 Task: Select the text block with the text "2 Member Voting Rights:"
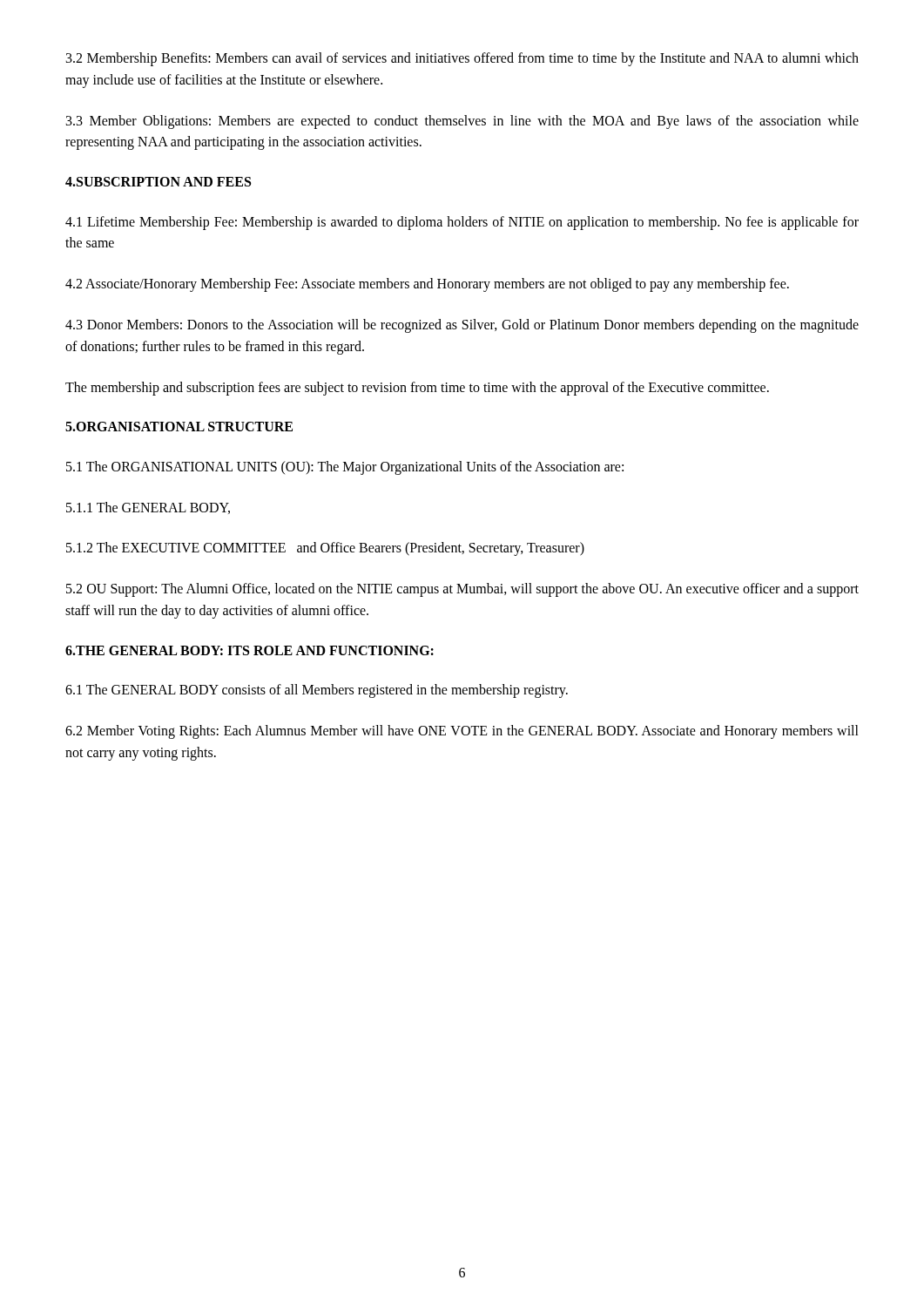tap(462, 741)
